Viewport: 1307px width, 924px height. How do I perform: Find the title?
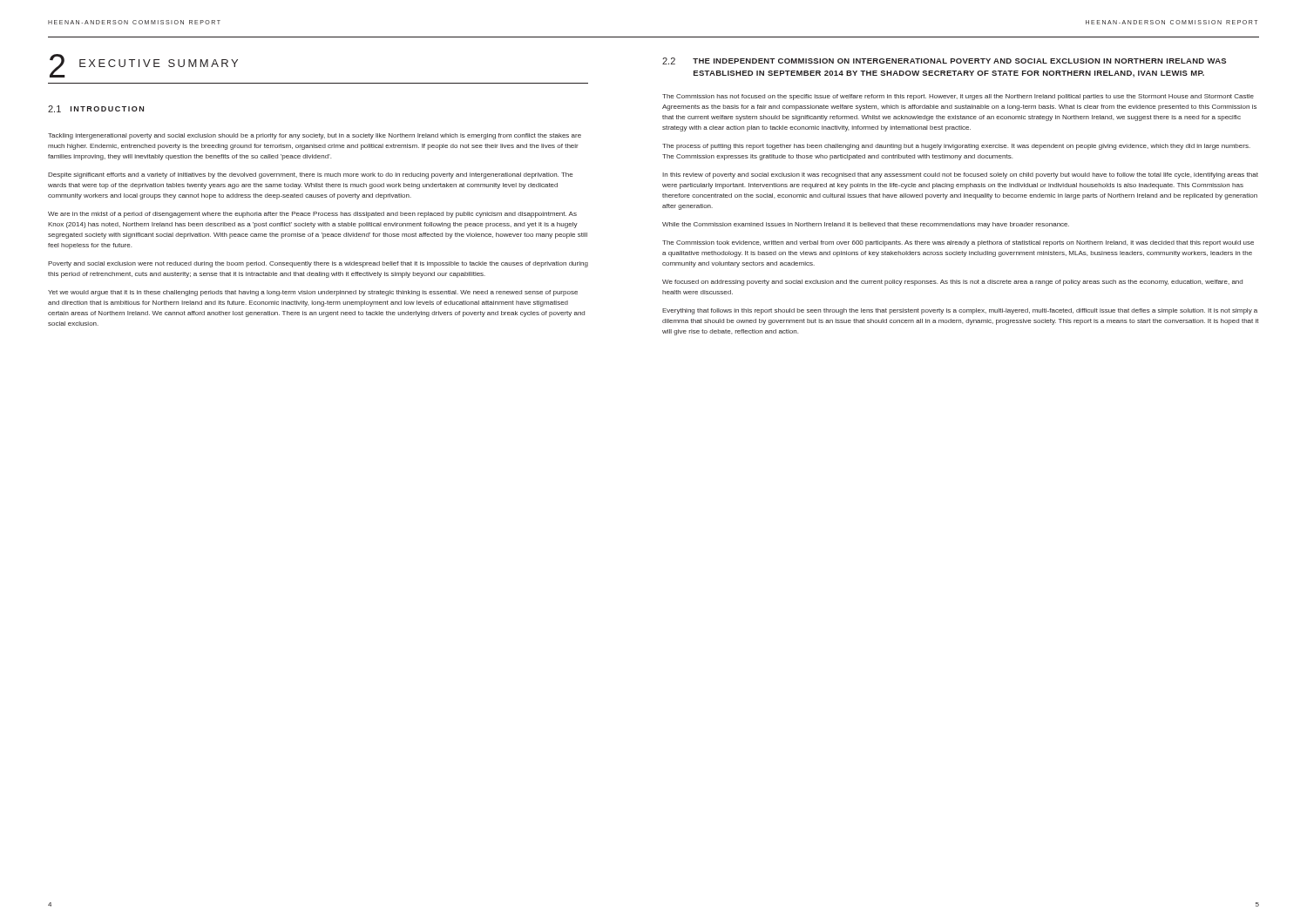click(x=318, y=66)
